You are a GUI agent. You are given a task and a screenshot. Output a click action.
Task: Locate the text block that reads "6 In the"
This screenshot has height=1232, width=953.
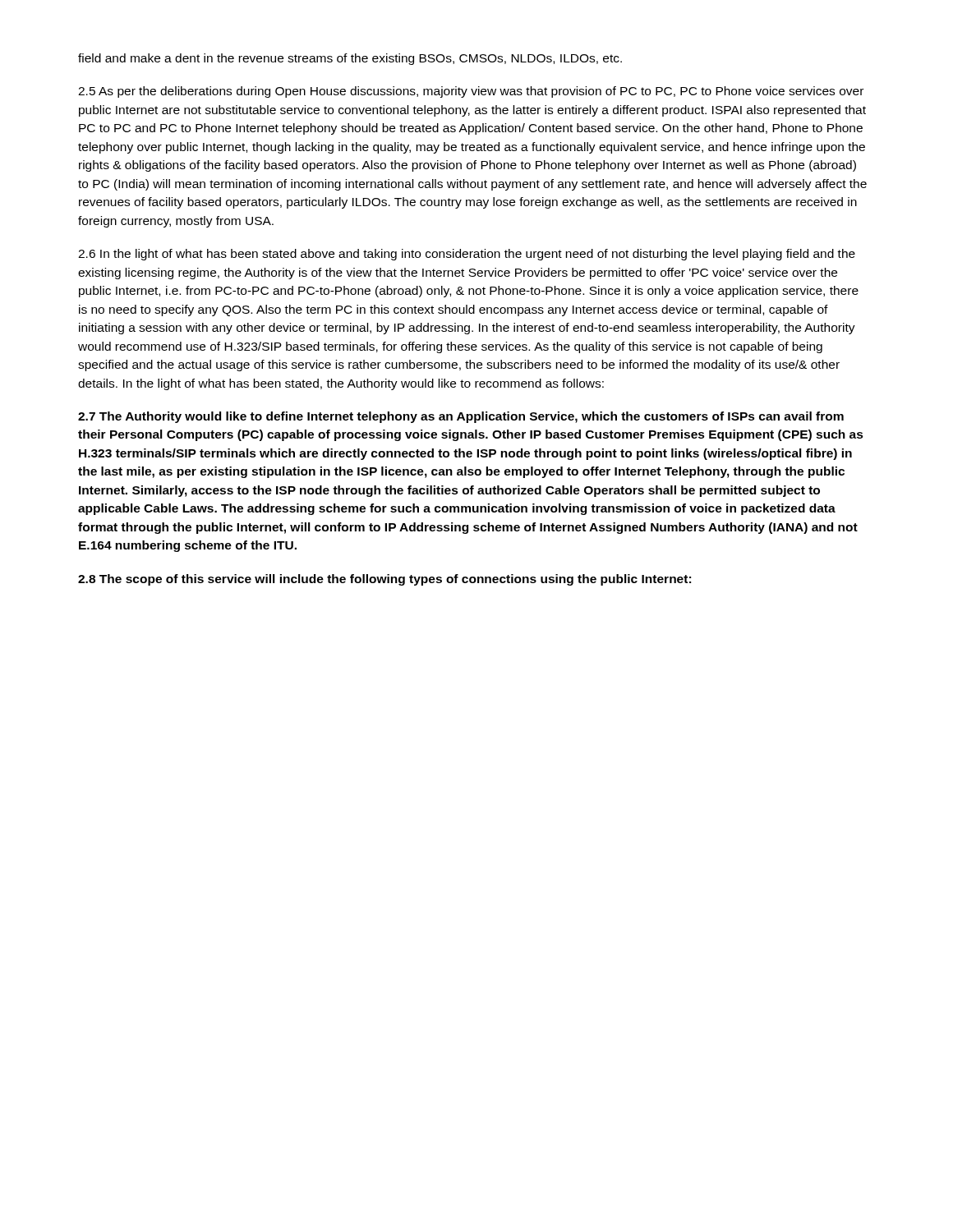[x=468, y=318]
